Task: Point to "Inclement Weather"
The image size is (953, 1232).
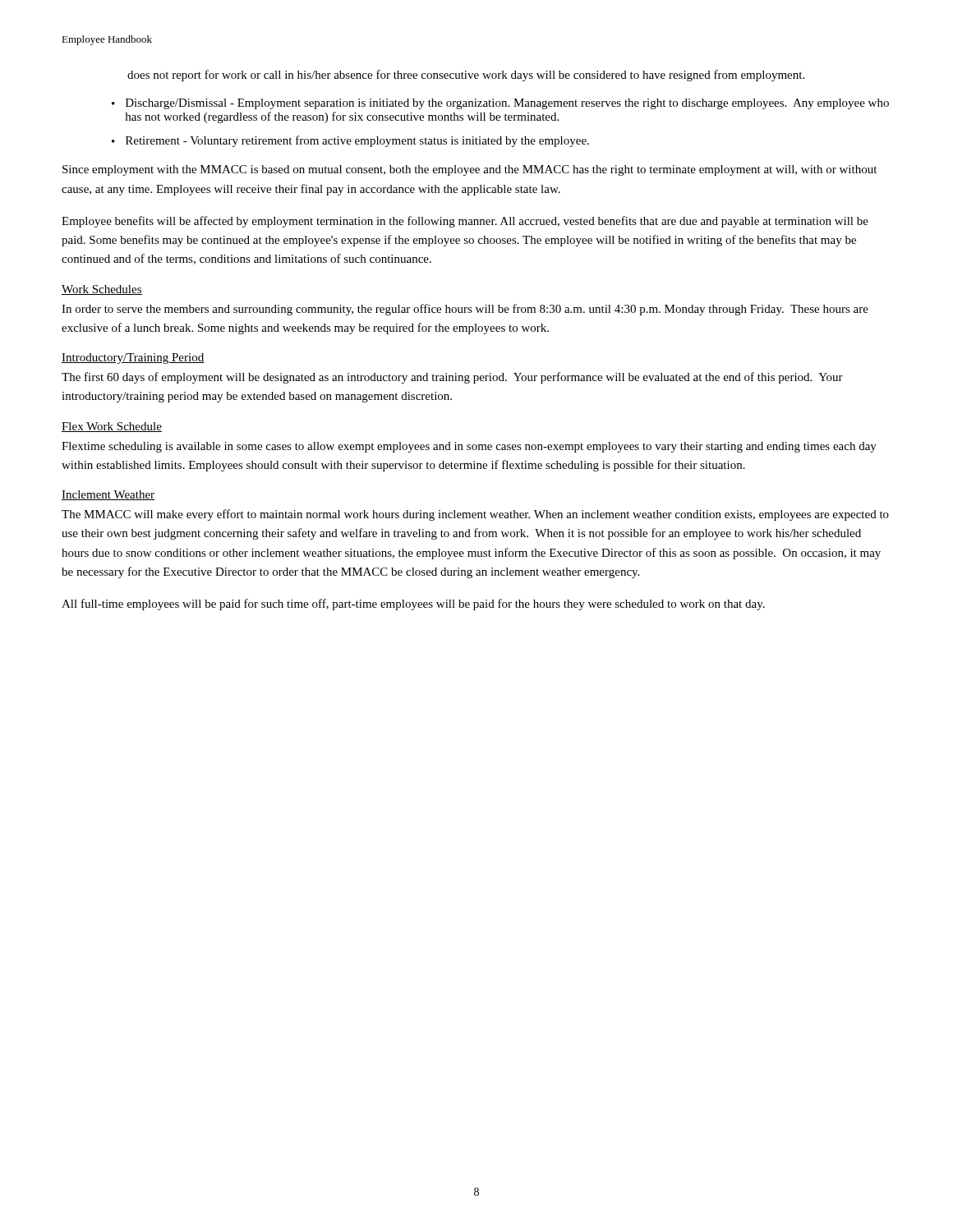Action: 108,494
